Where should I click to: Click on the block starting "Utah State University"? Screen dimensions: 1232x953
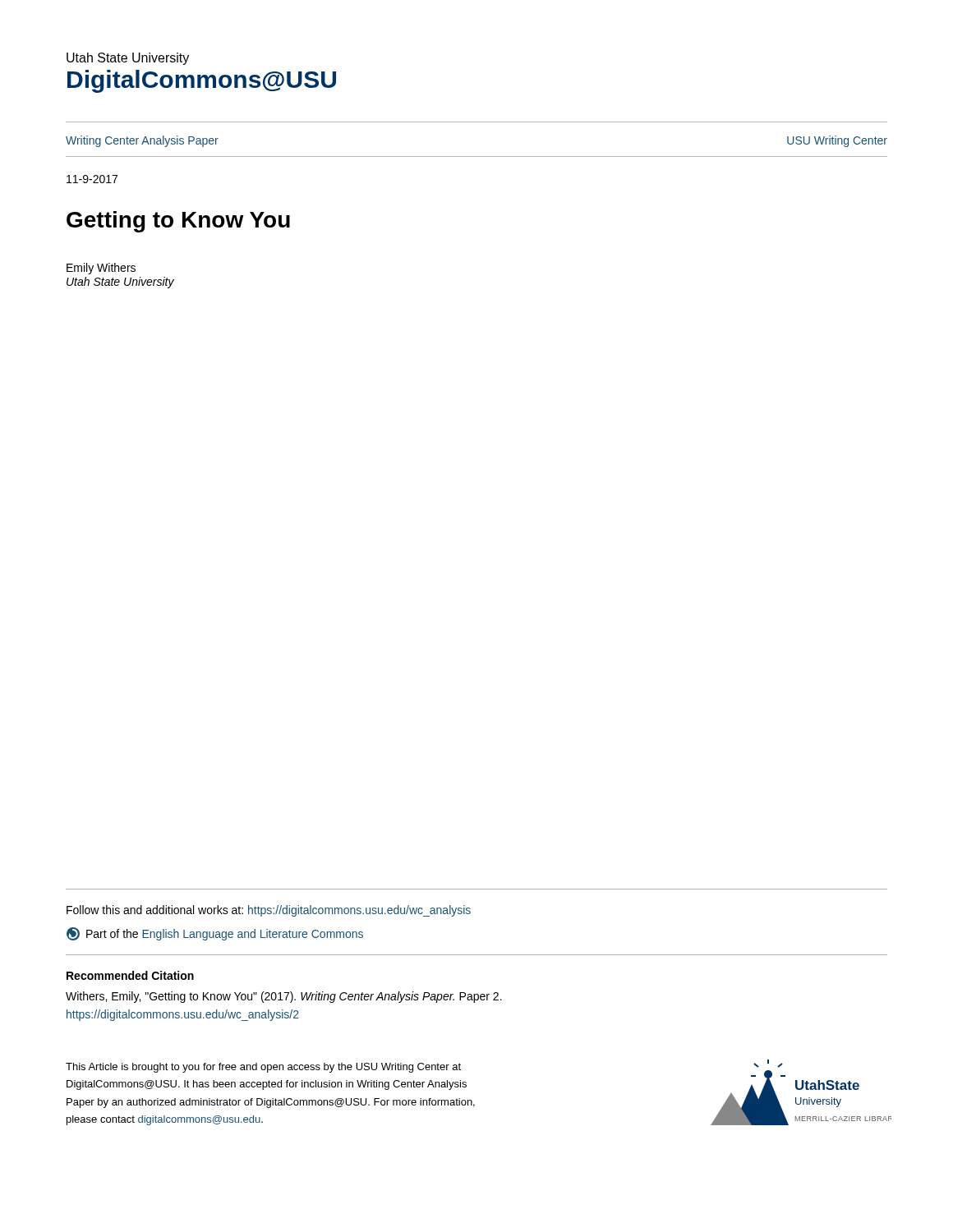127,58
